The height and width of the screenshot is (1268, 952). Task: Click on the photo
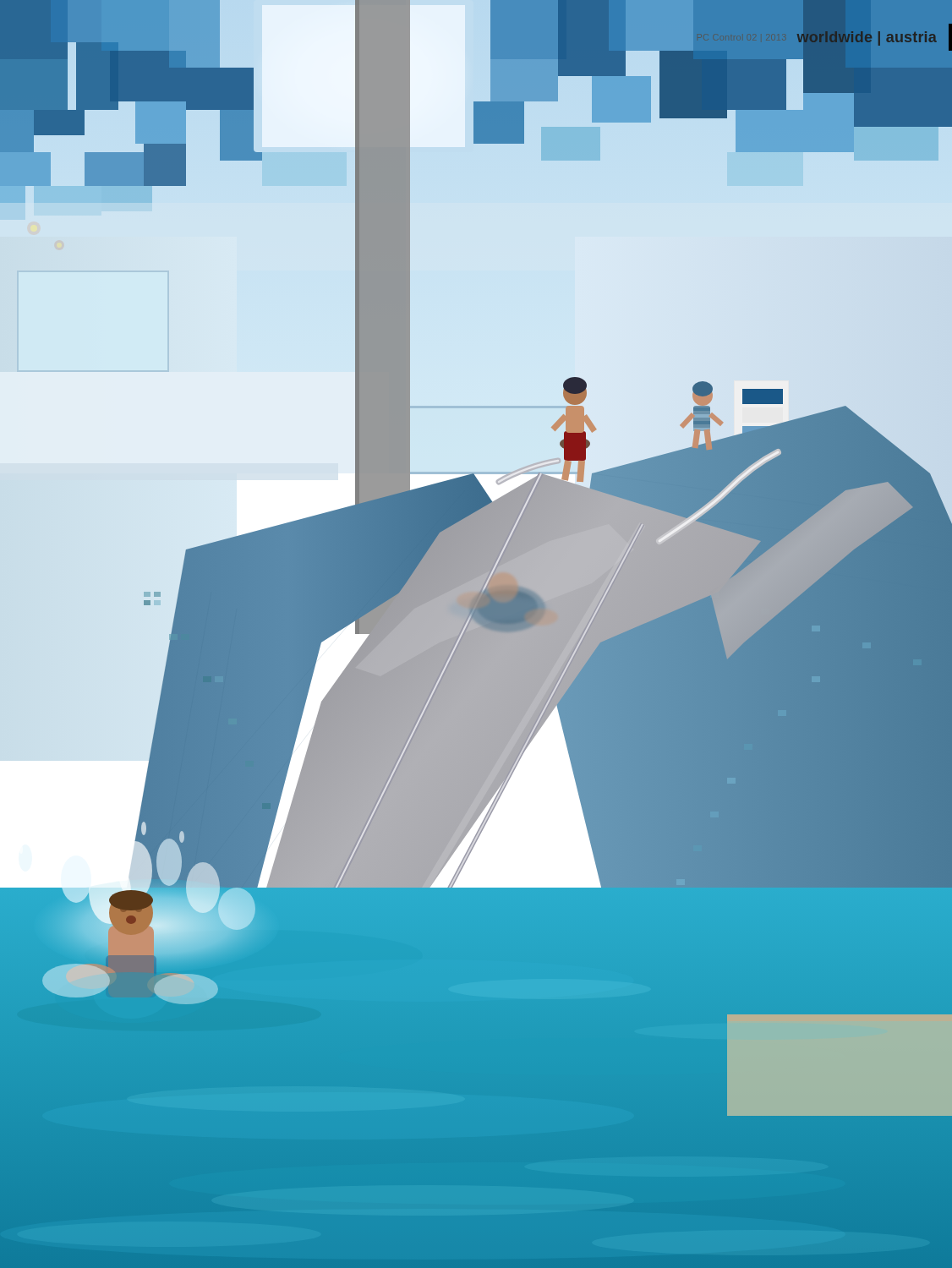pyautogui.click(x=476, y=634)
